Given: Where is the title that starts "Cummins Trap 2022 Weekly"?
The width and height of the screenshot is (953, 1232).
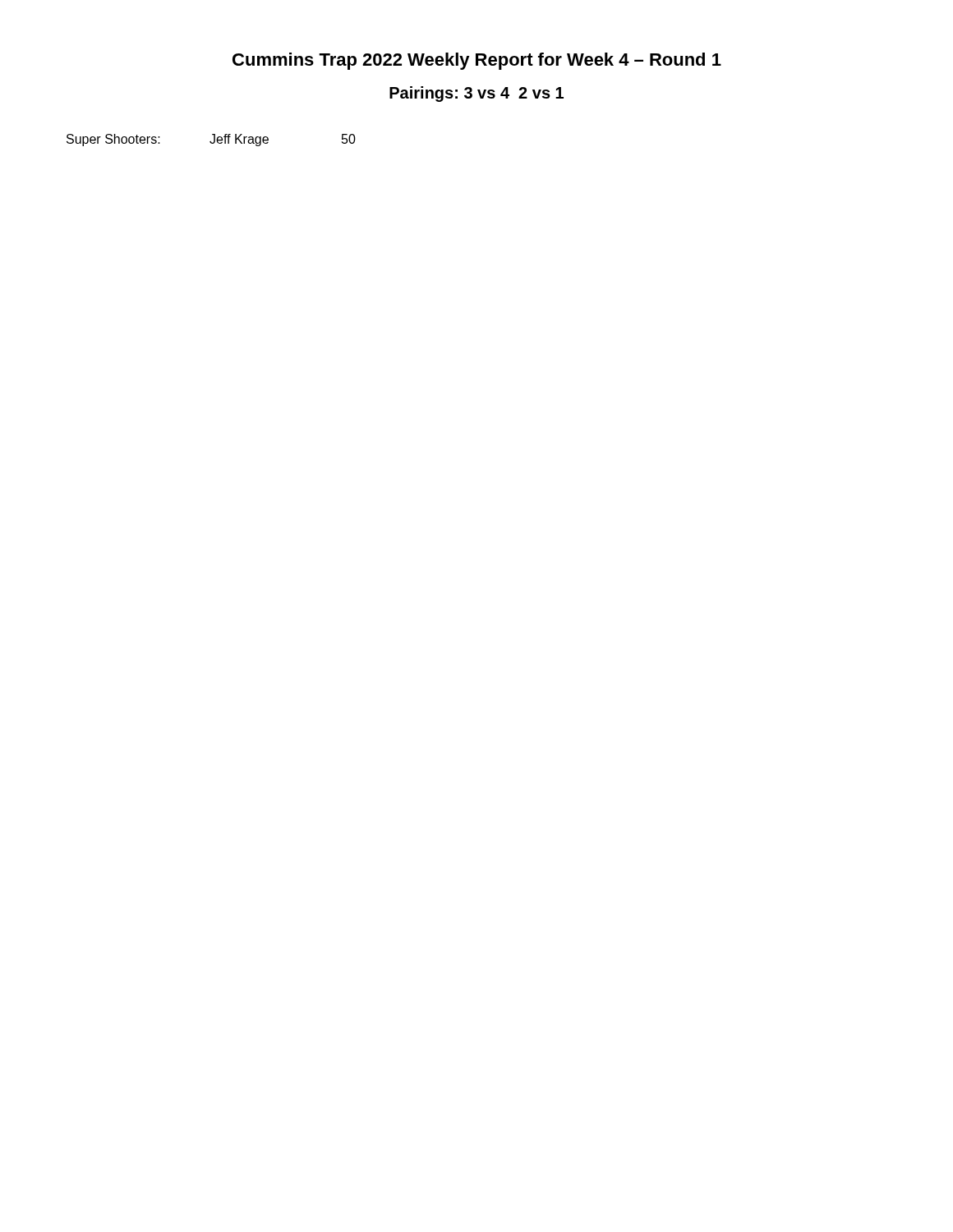Looking at the screenshot, I should point(476,60).
